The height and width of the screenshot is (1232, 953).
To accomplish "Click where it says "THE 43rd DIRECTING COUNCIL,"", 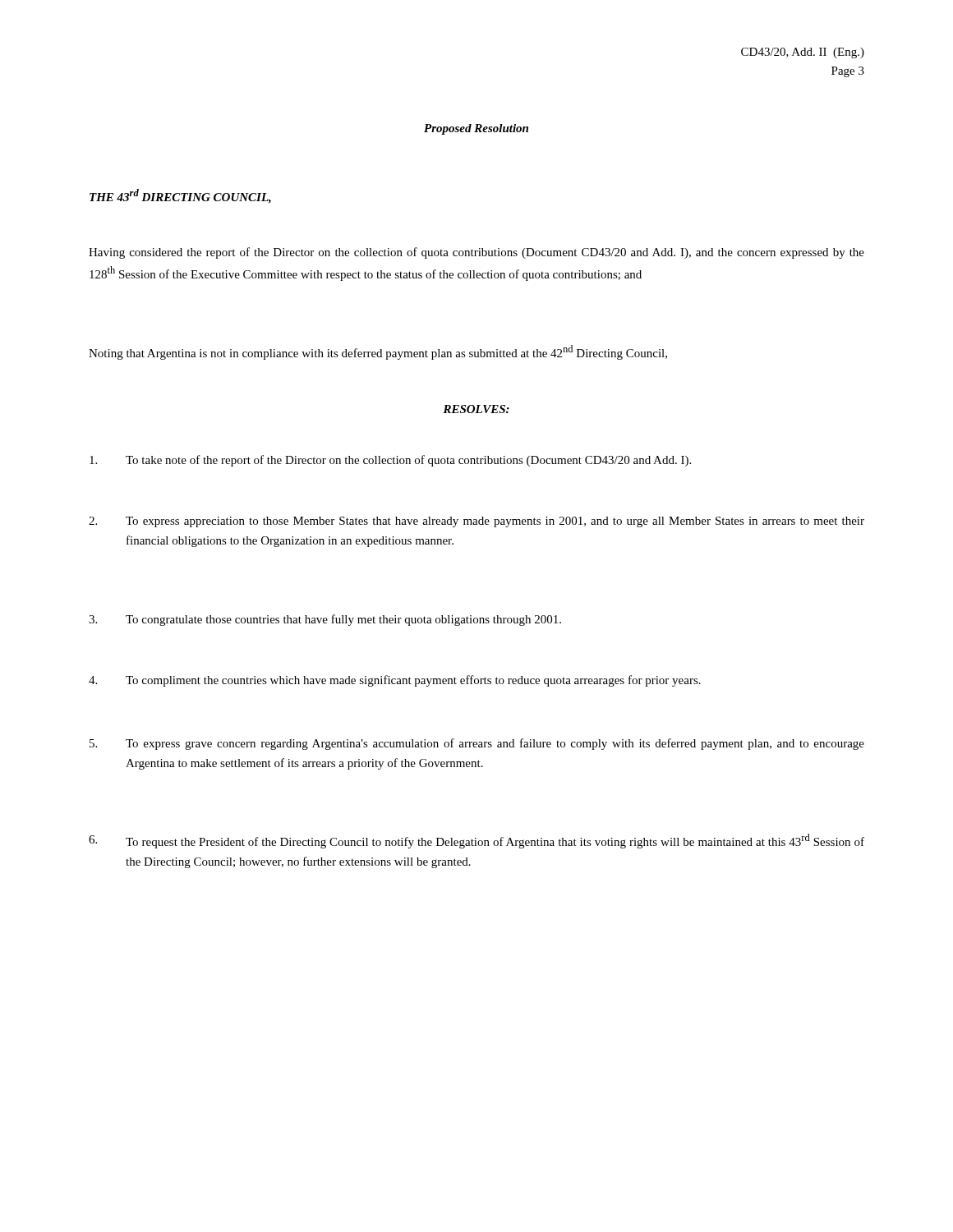I will pyautogui.click(x=180, y=195).
